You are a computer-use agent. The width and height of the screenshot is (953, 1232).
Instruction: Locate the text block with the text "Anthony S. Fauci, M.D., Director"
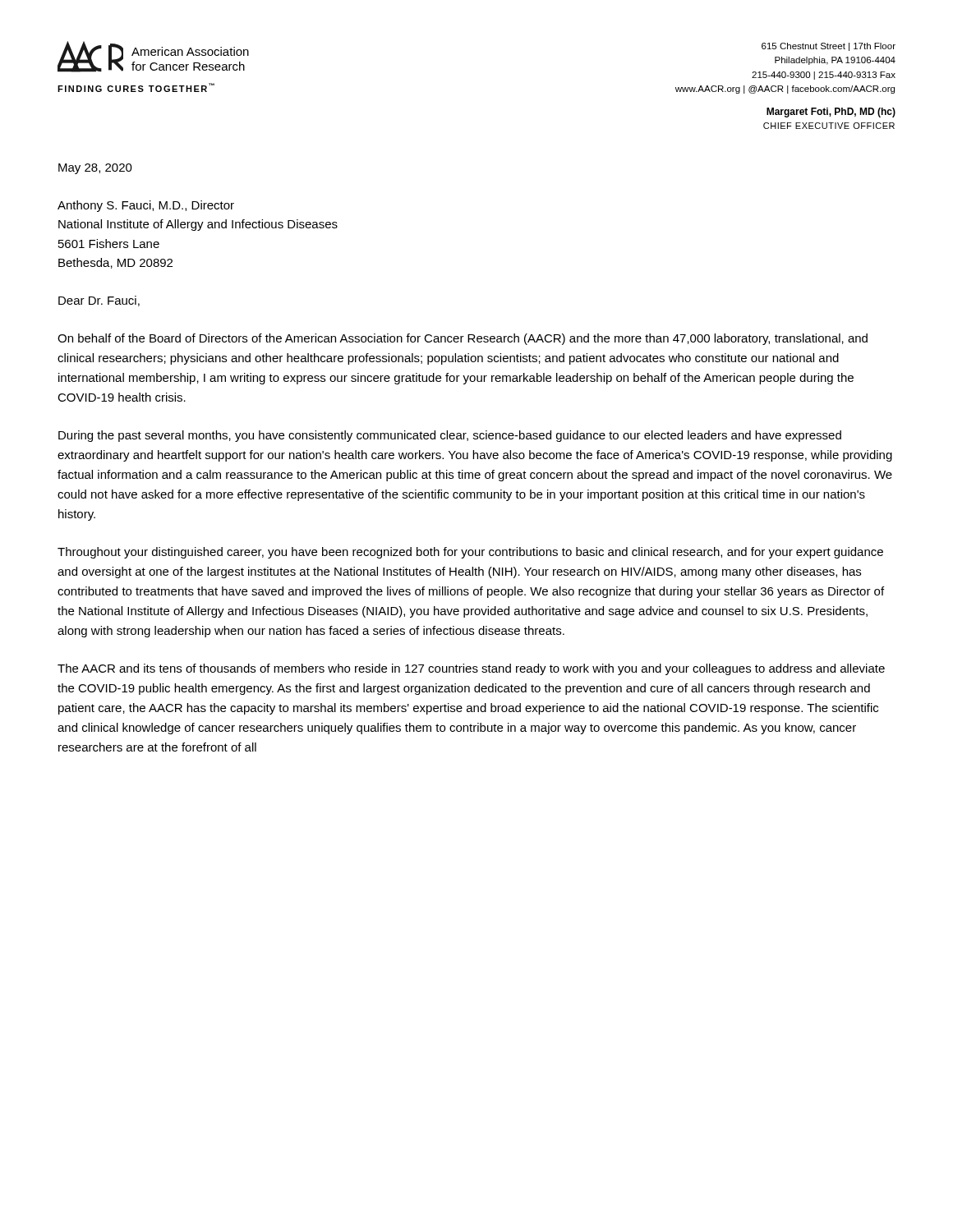coord(198,234)
